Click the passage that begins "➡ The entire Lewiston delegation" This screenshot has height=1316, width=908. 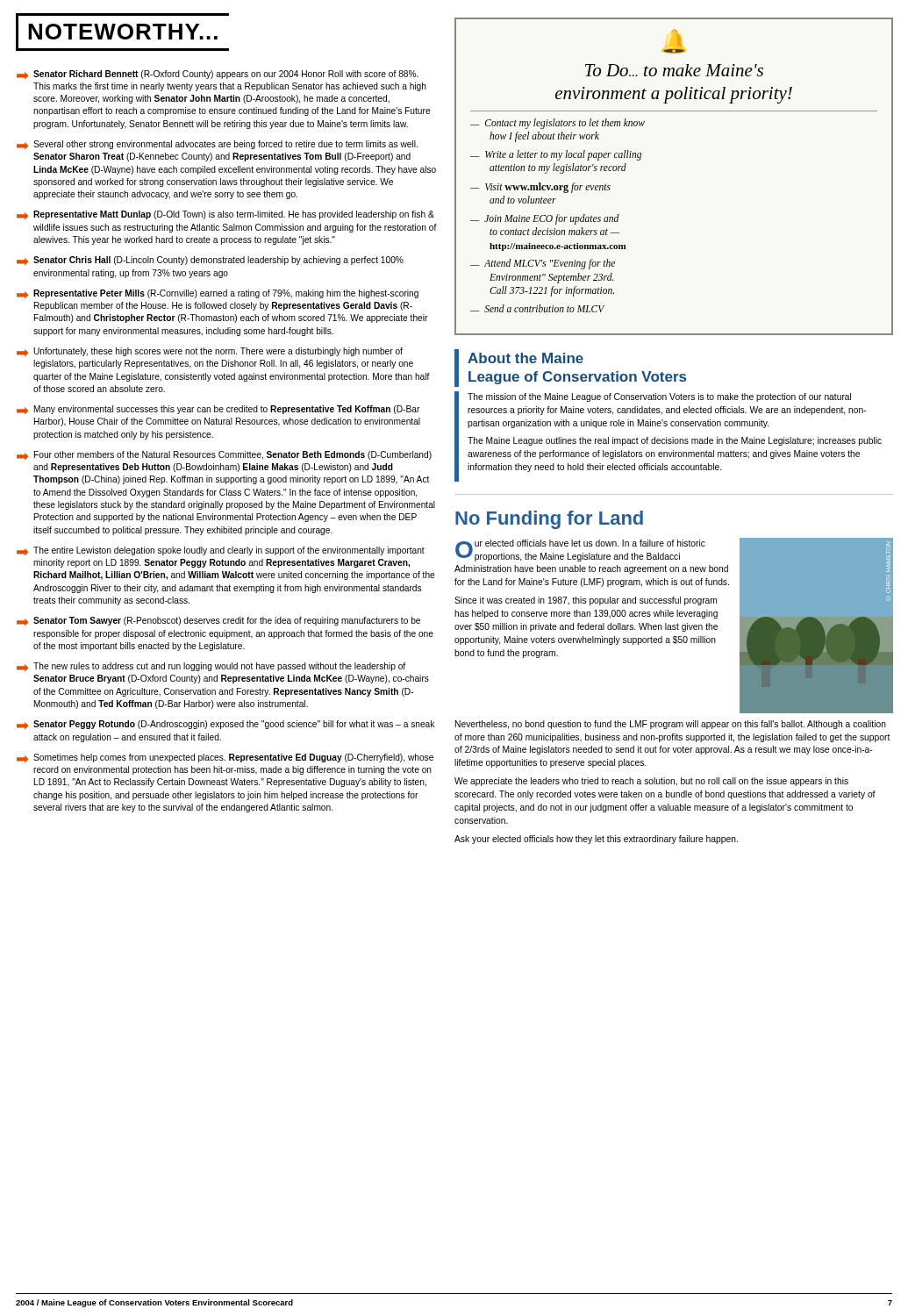tap(226, 576)
